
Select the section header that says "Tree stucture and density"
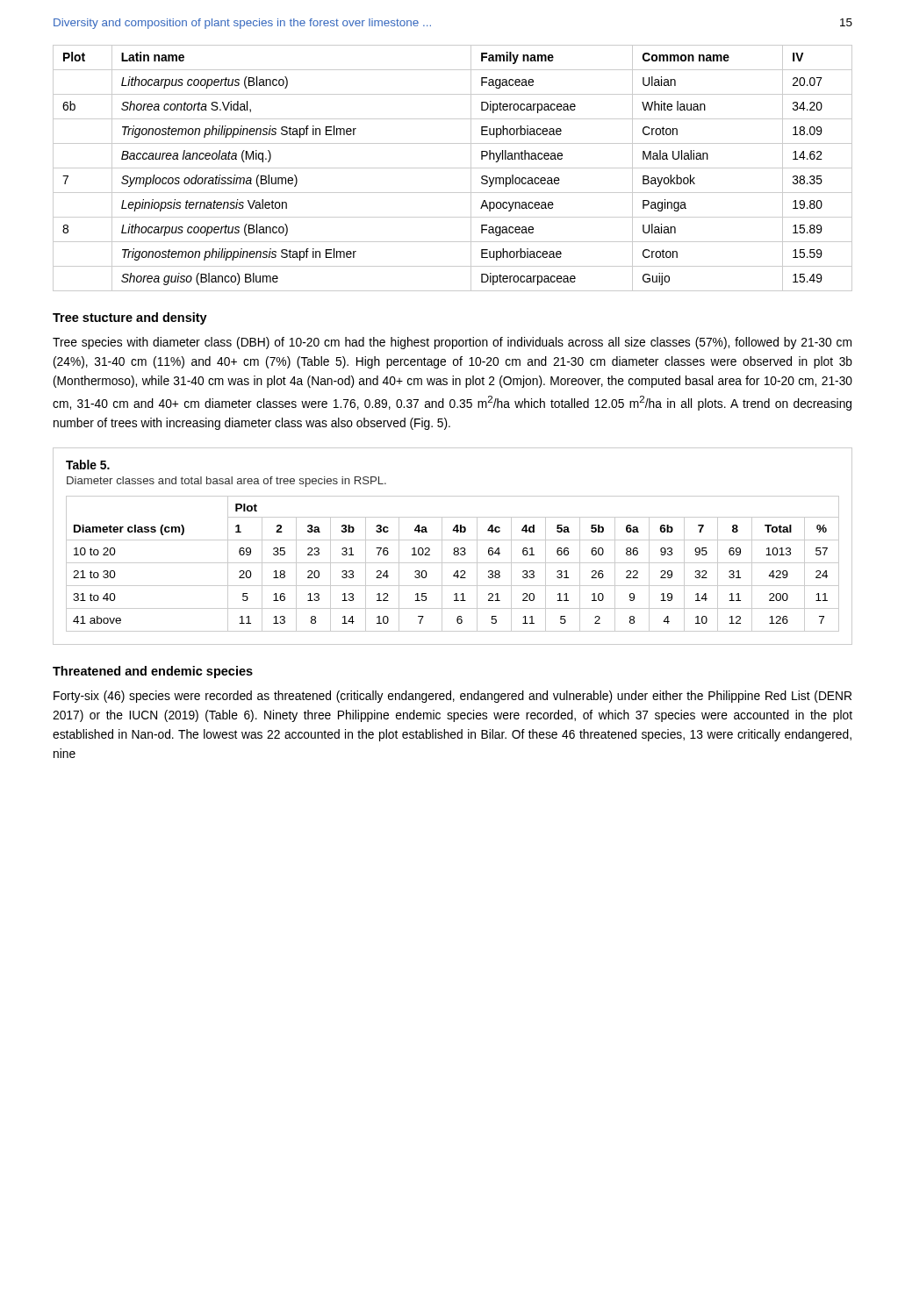tap(130, 318)
